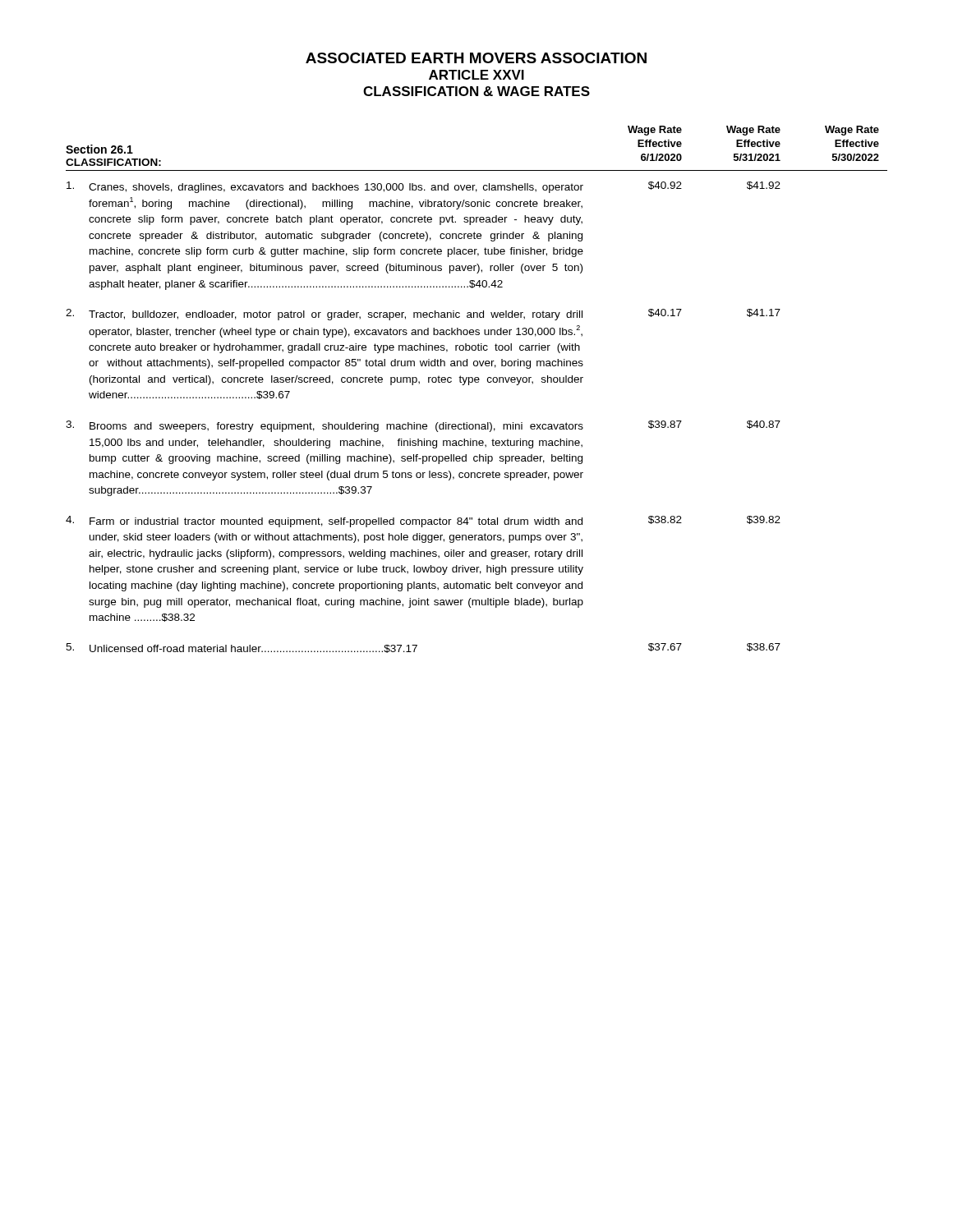This screenshot has height=1232, width=953.
Task: Find the element starting "Cranes, shovels, draglines,"
Action: (x=336, y=235)
